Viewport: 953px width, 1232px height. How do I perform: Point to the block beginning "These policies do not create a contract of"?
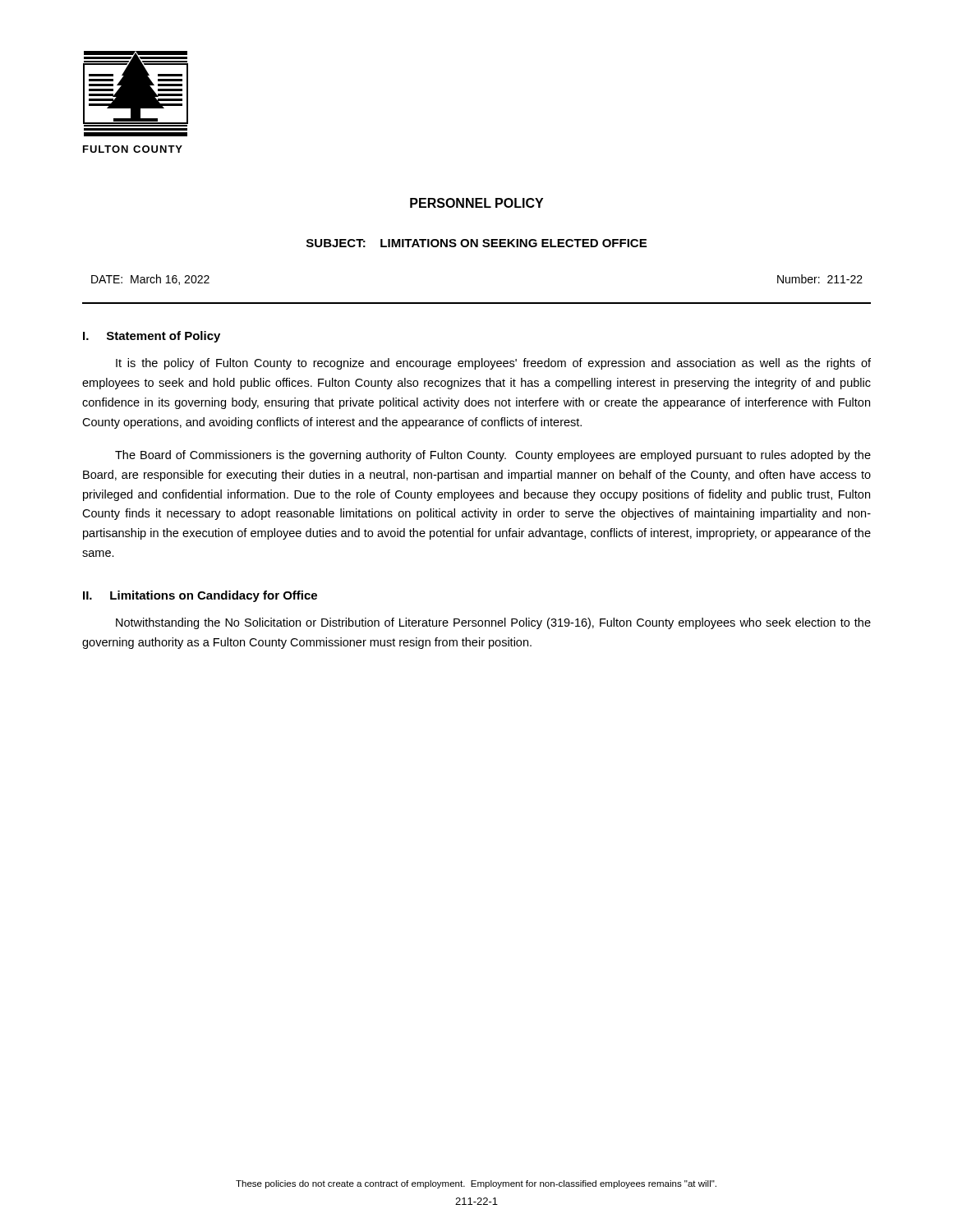476,1184
